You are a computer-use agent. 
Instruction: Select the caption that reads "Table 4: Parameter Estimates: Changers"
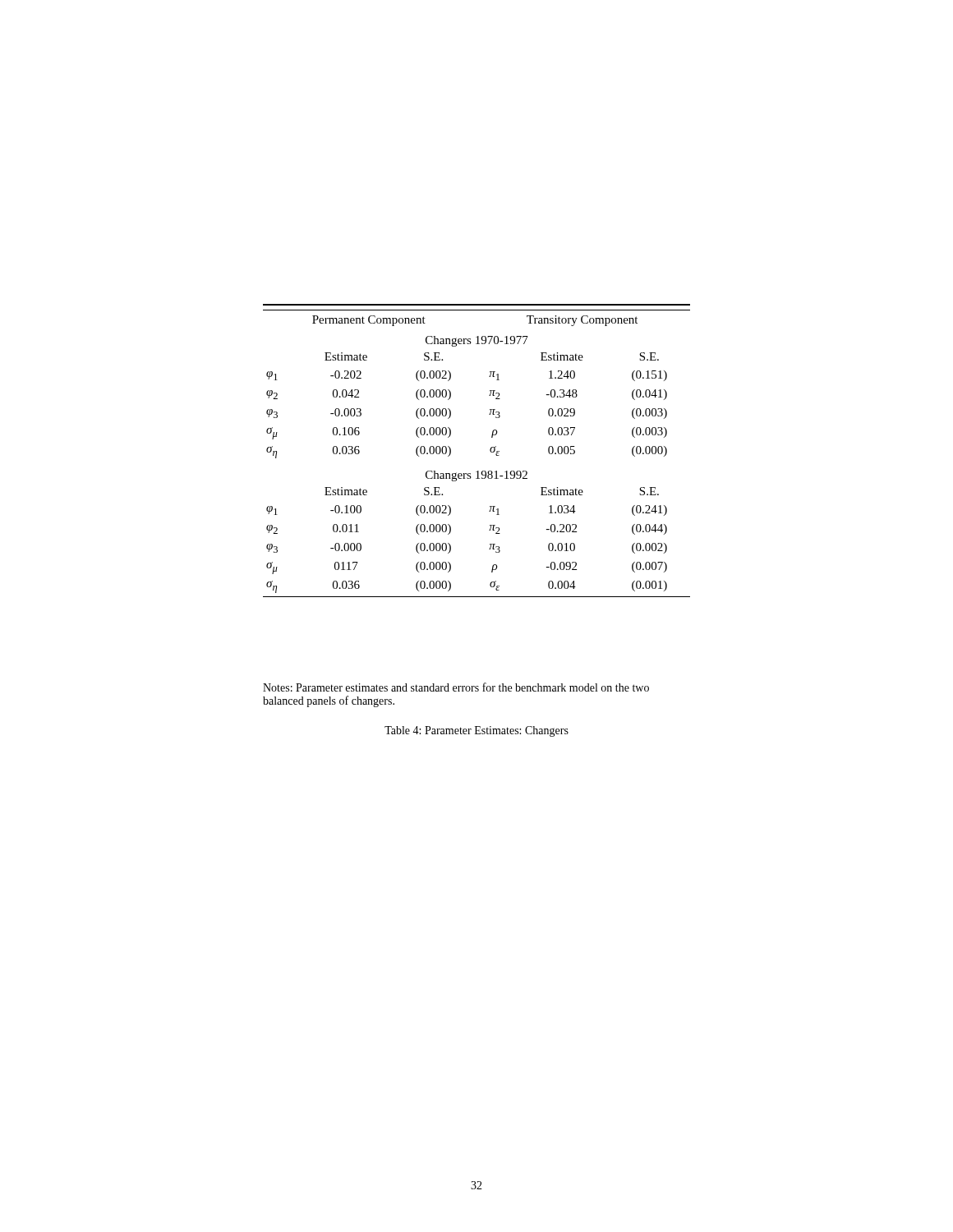coord(476,731)
